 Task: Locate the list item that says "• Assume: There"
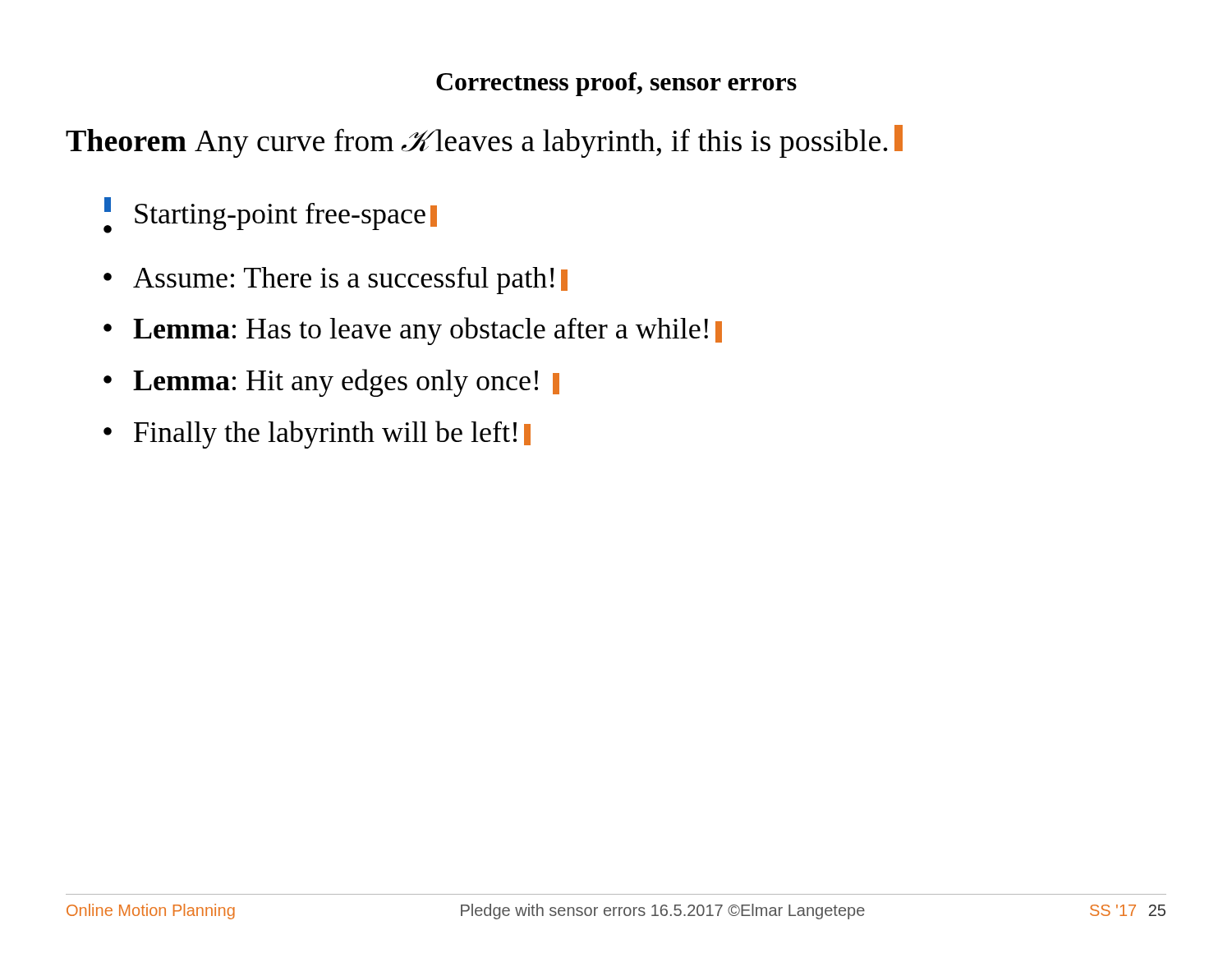pyautogui.click(x=336, y=281)
